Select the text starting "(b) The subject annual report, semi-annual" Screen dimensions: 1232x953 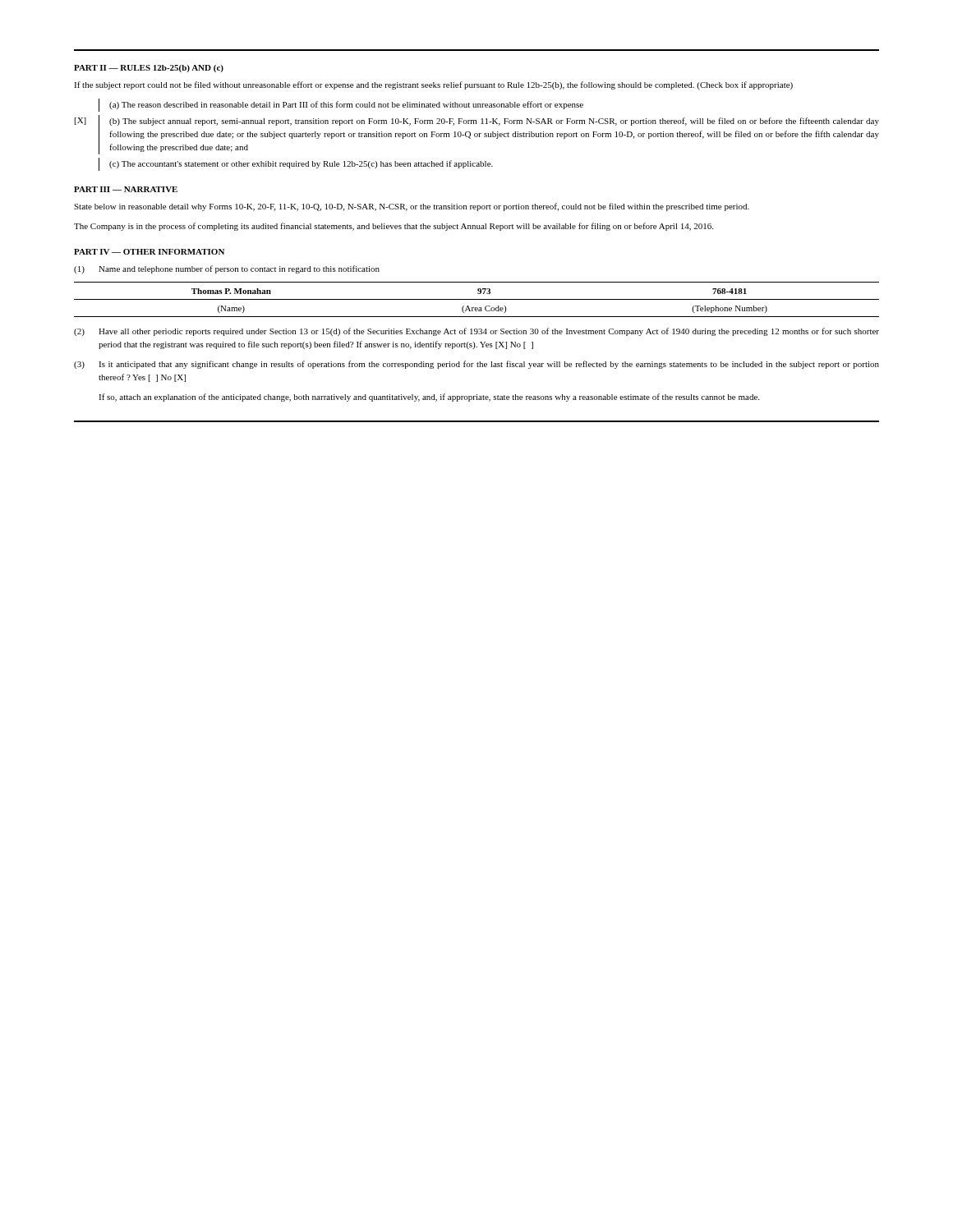(x=494, y=134)
